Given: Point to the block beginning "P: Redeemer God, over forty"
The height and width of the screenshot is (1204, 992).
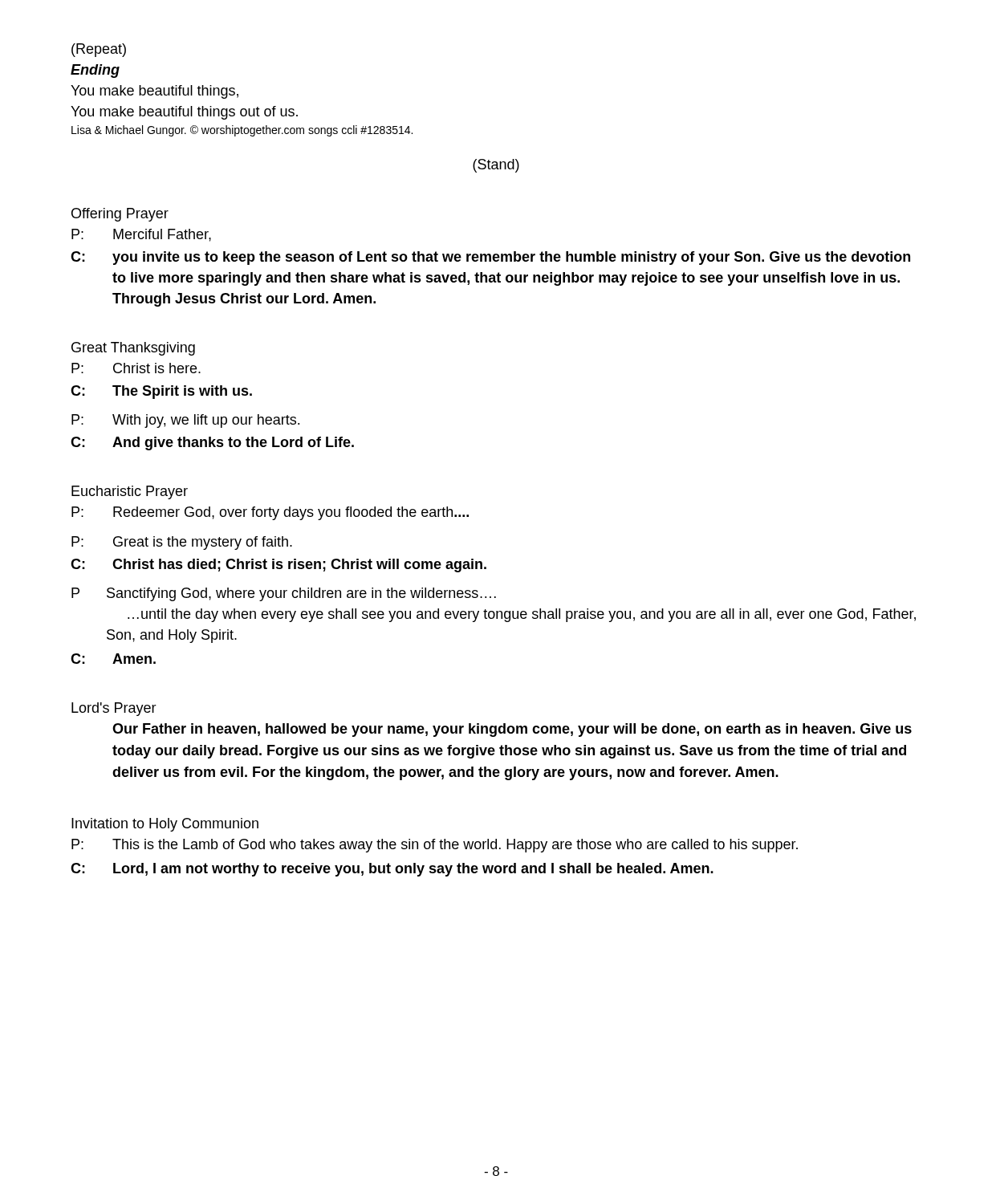Looking at the screenshot, I should [270, 513].
